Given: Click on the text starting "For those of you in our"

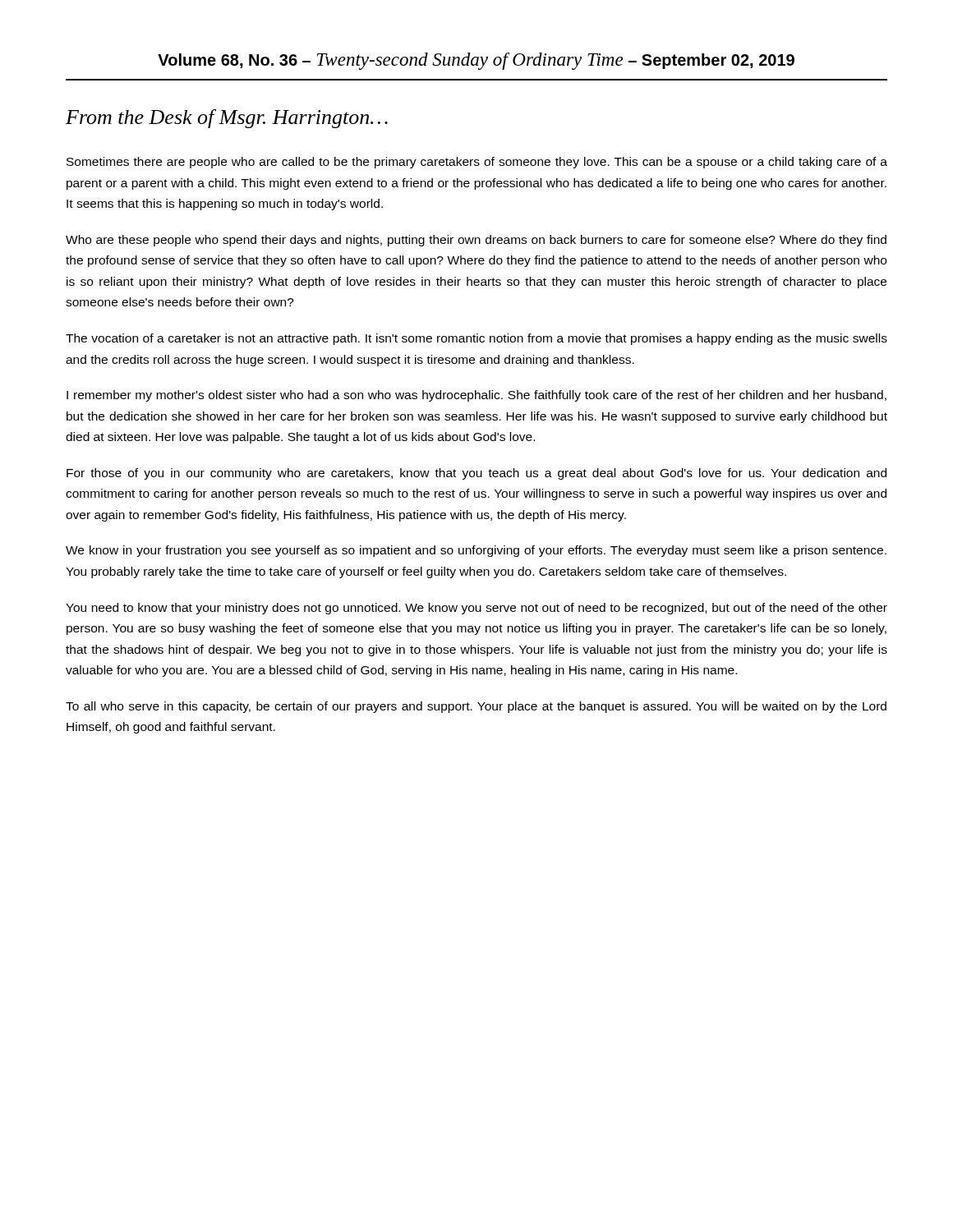Looking at the screenshot, I should pos(476,493).
